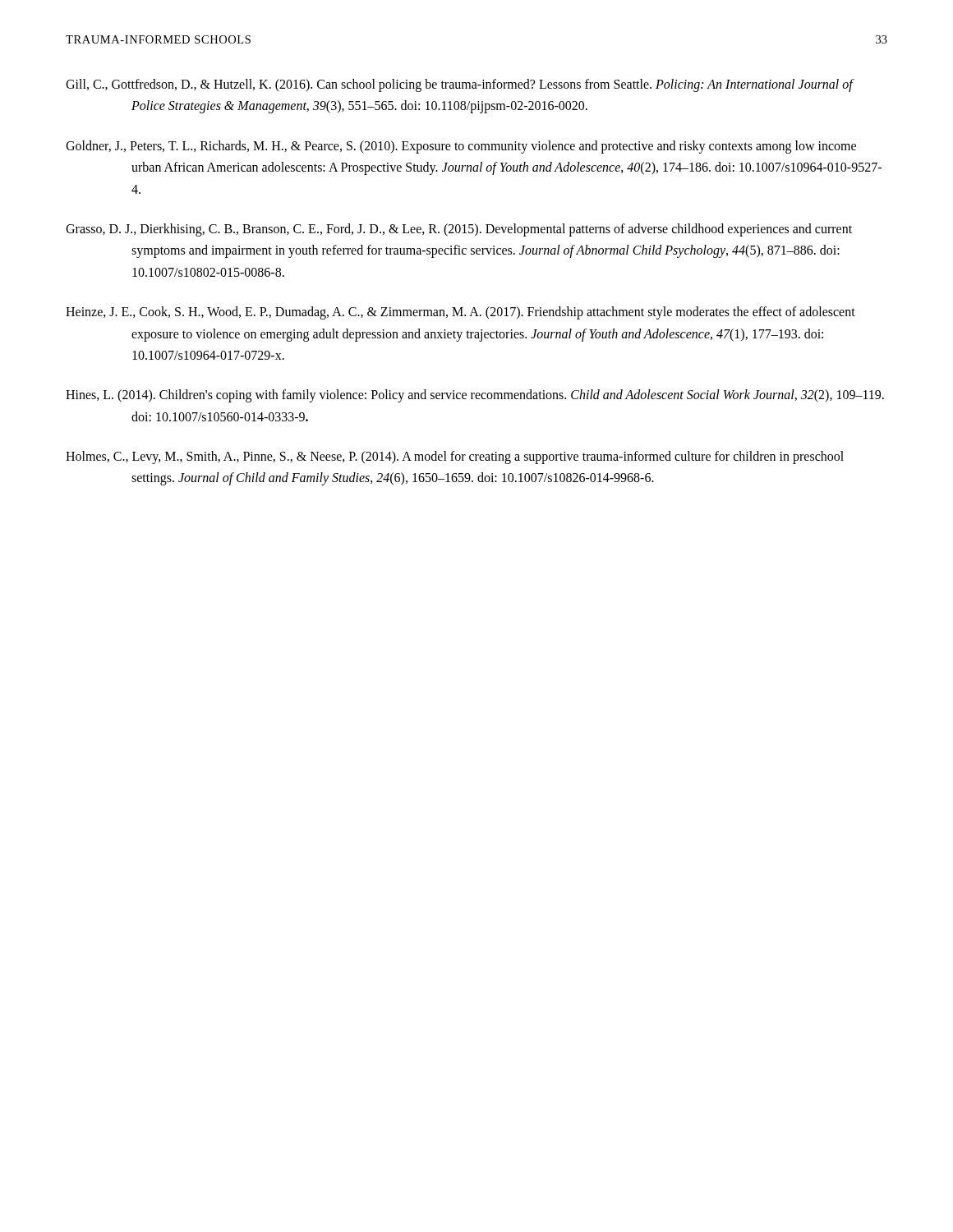This screenshot has width=953, height=1232.
Task: Point to the text starting "Heinze, J. E., Cook,"
Action: tap(460, 333)
